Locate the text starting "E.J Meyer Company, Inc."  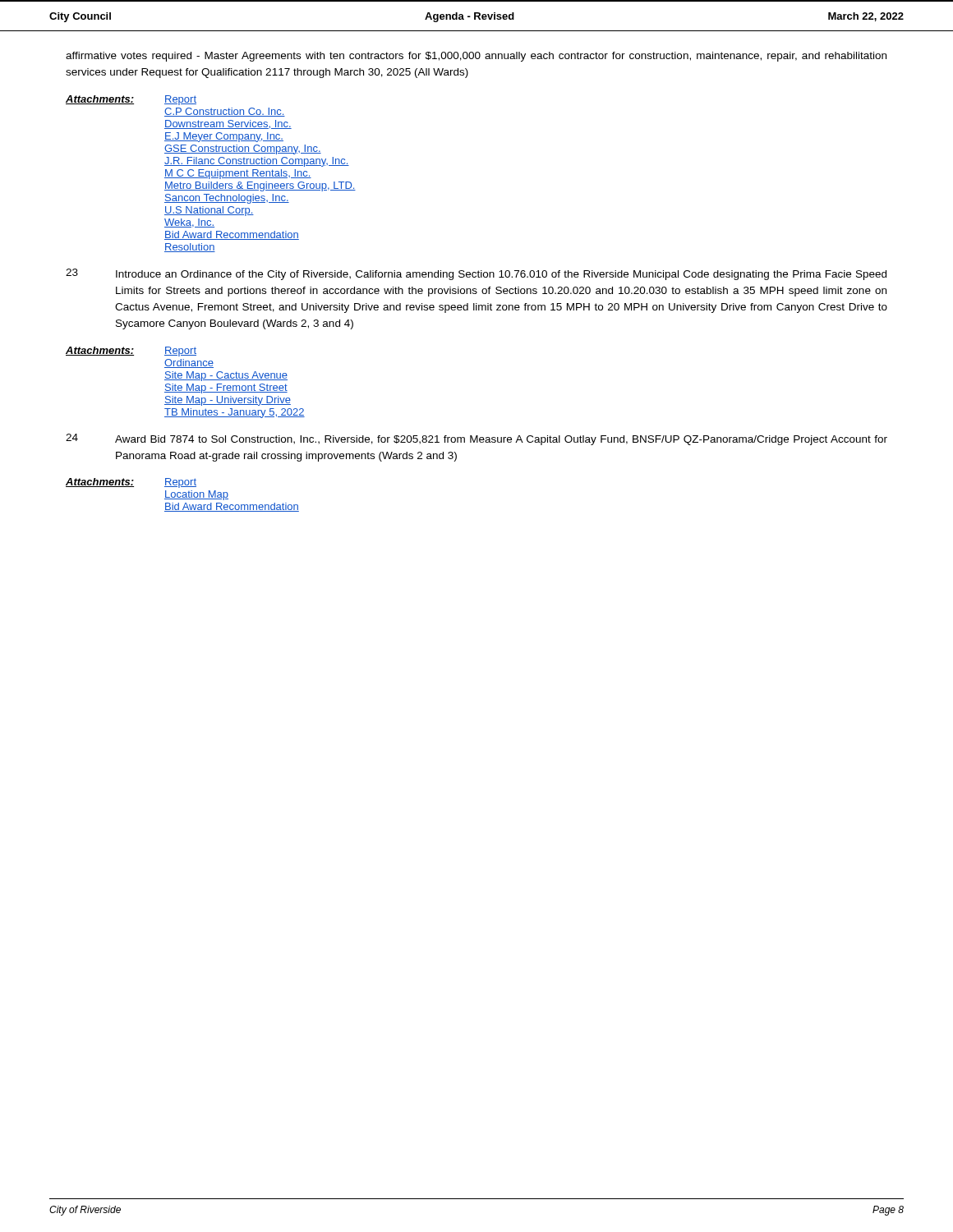224,136
